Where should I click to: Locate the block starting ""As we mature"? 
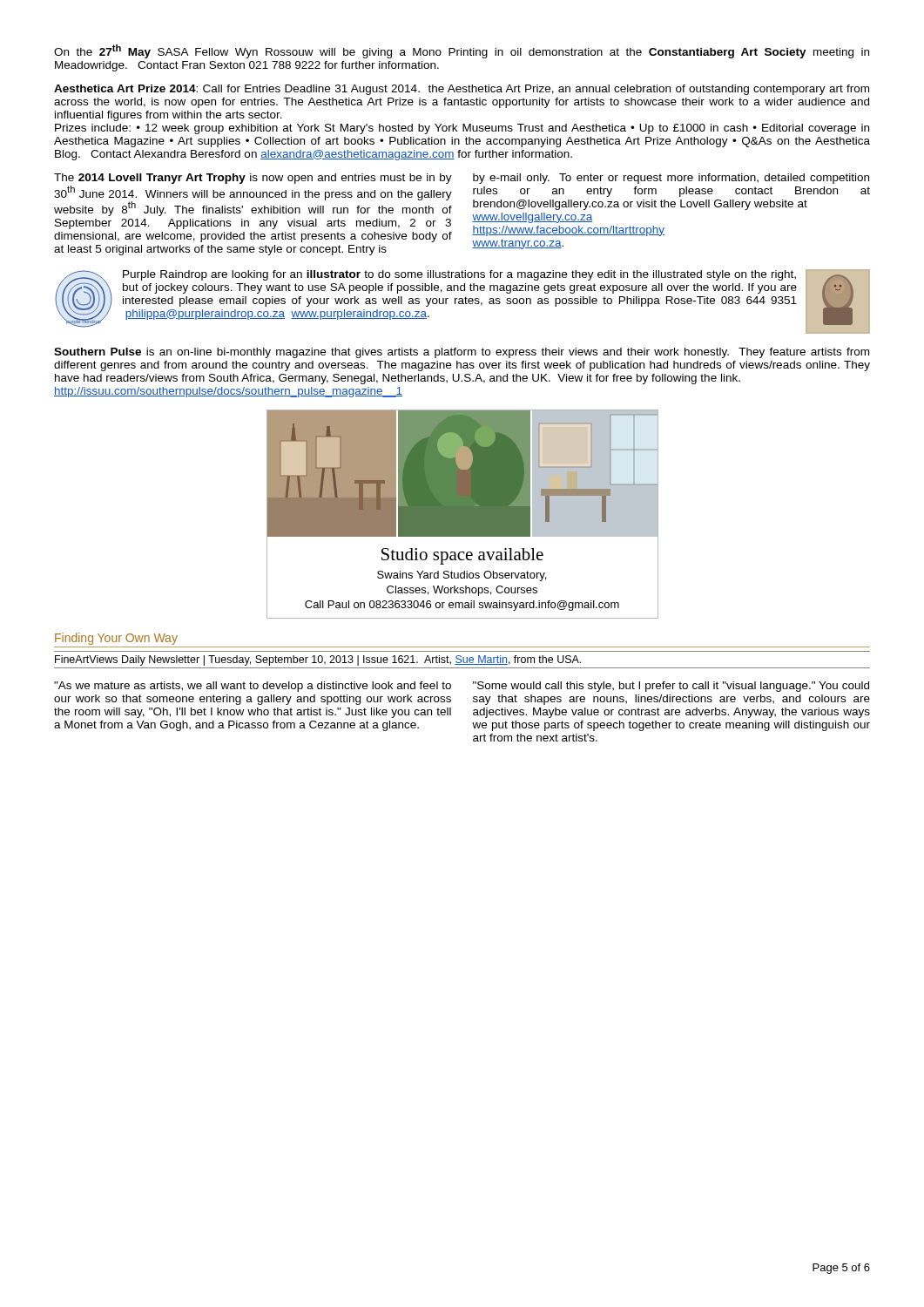tap(253, 704)
